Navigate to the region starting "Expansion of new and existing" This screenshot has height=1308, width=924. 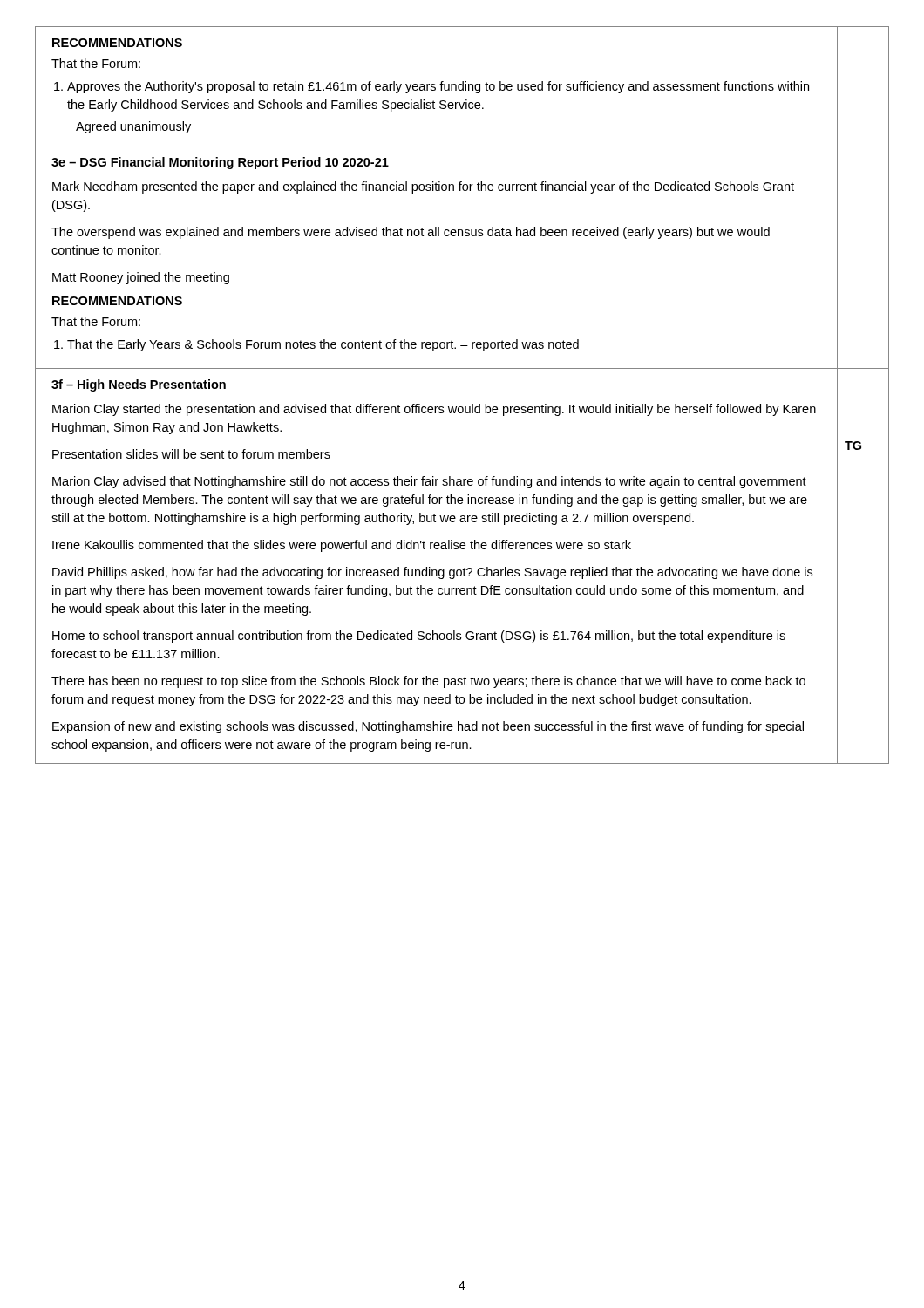(x=436, y=736)
